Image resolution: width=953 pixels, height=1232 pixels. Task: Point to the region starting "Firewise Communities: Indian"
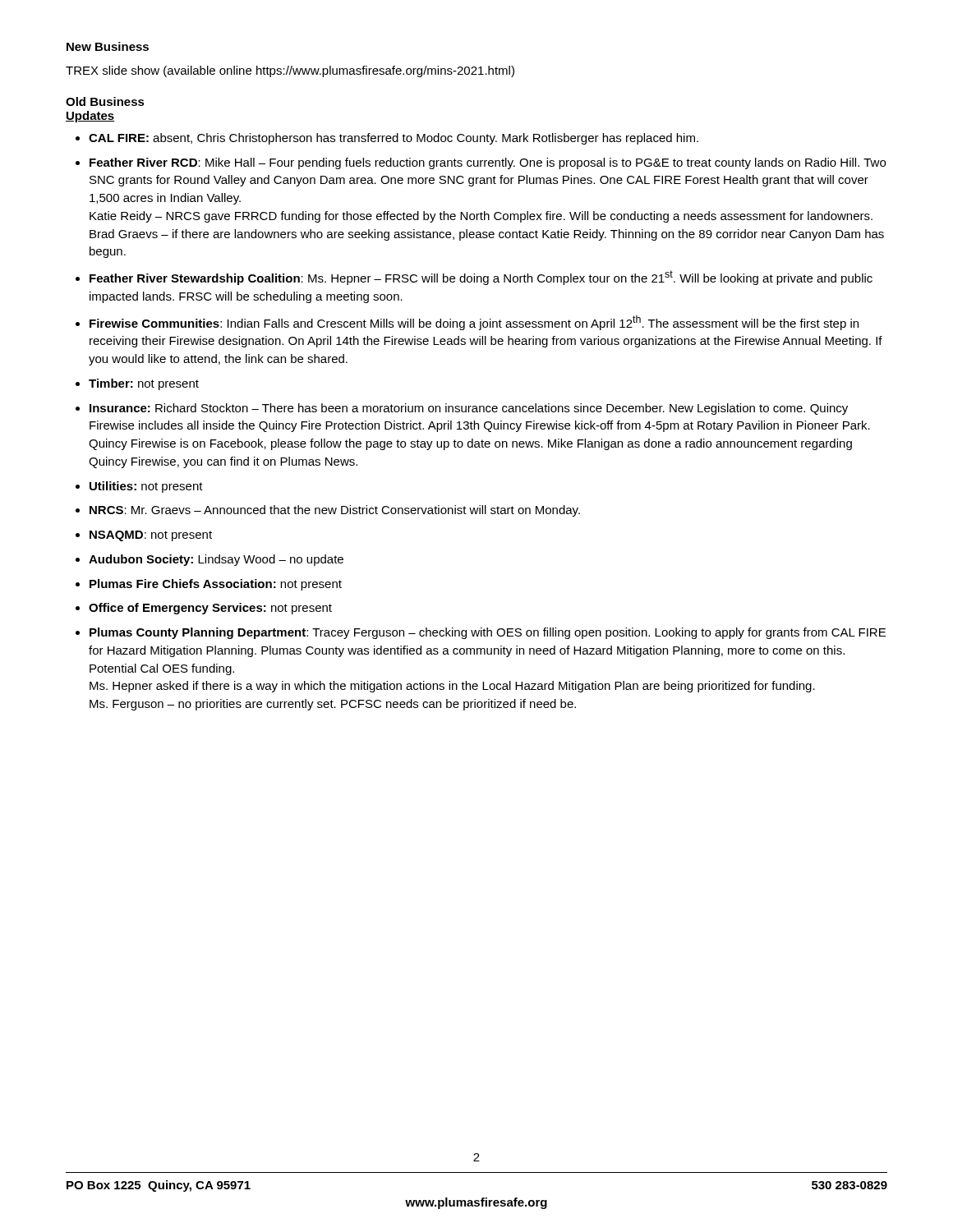pyautogui.click(x=485, y=339)
